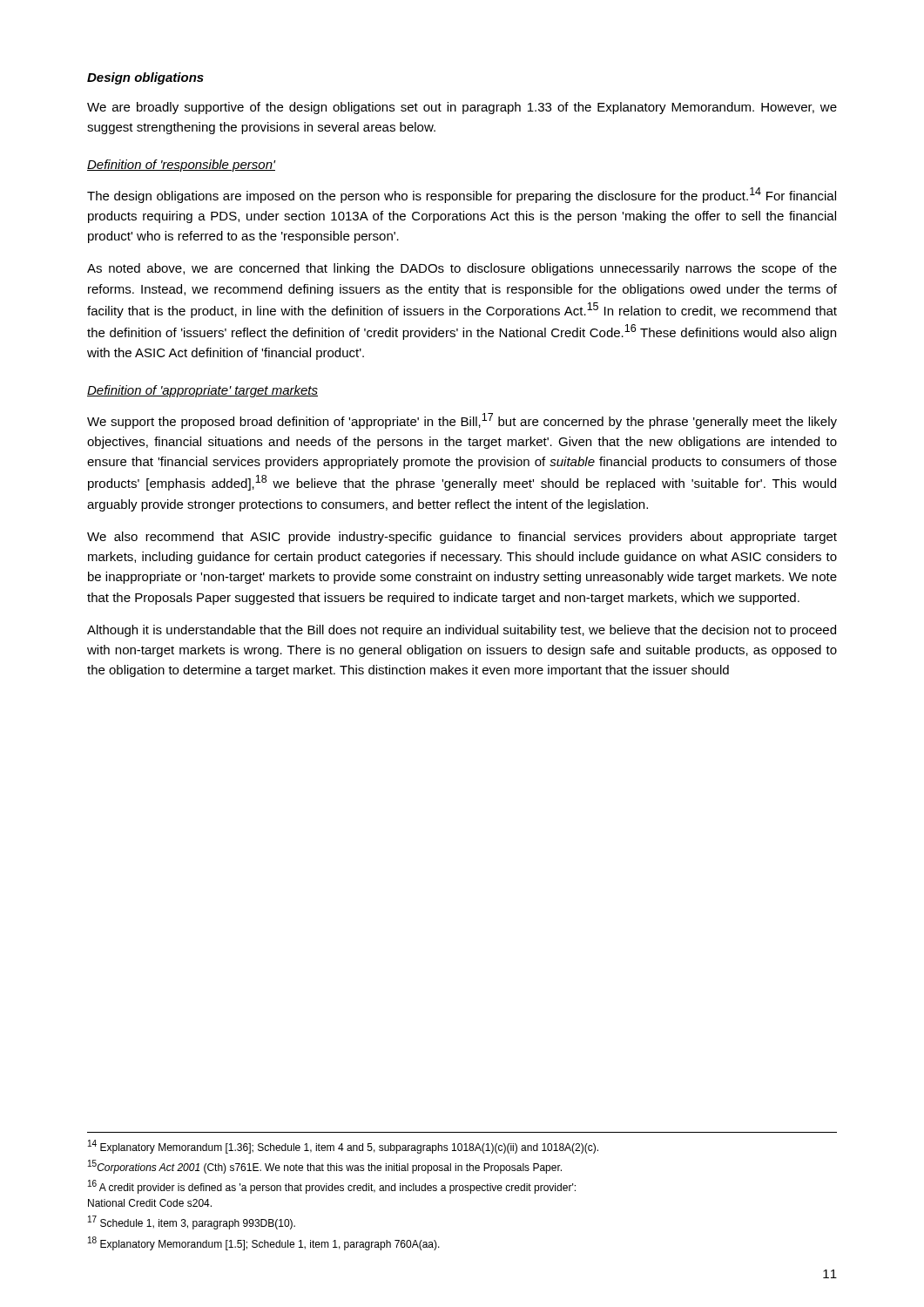Locate the text starting "Although it is understandable that"

point(462,650)
